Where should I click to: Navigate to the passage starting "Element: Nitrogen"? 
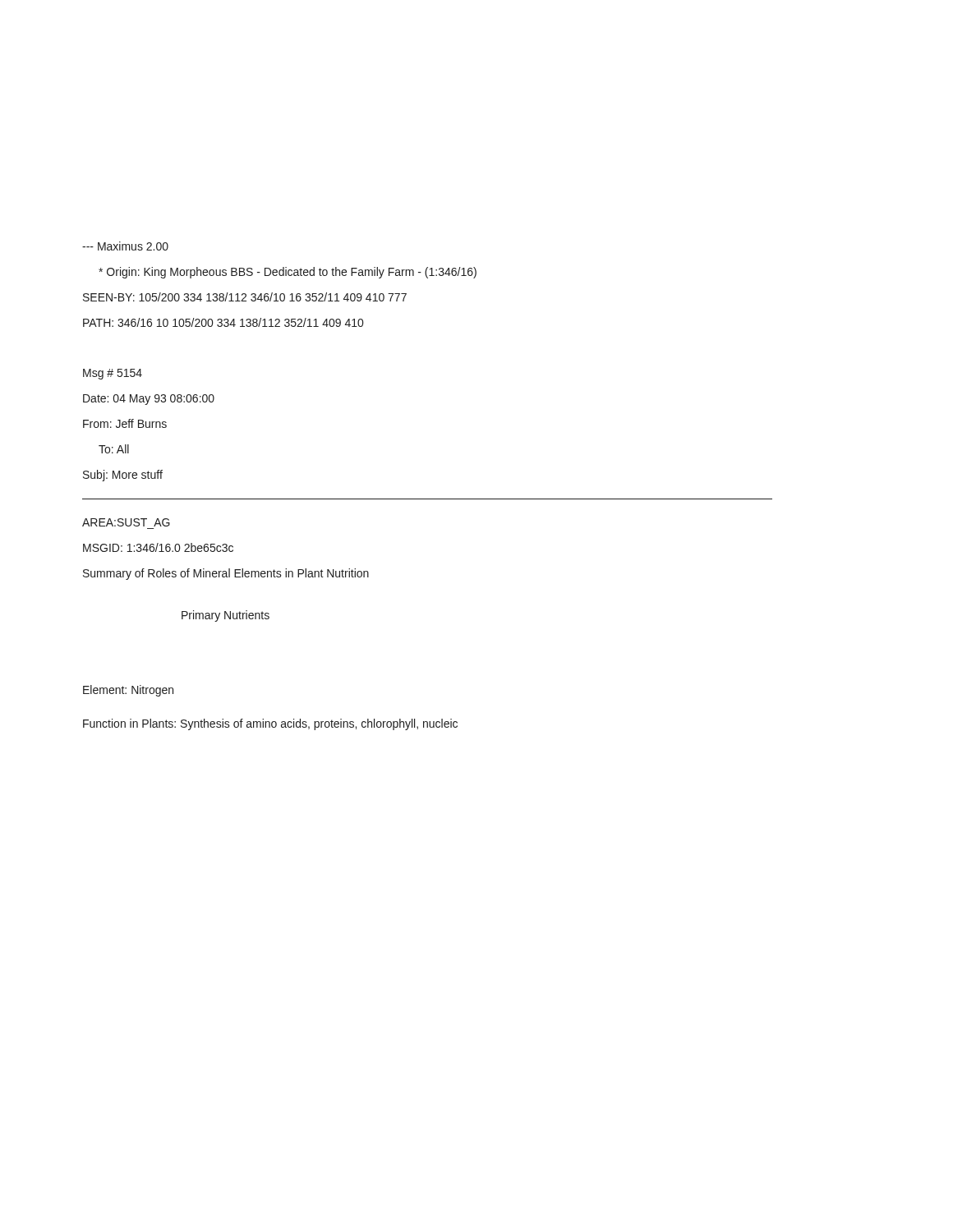click(128, 690)
